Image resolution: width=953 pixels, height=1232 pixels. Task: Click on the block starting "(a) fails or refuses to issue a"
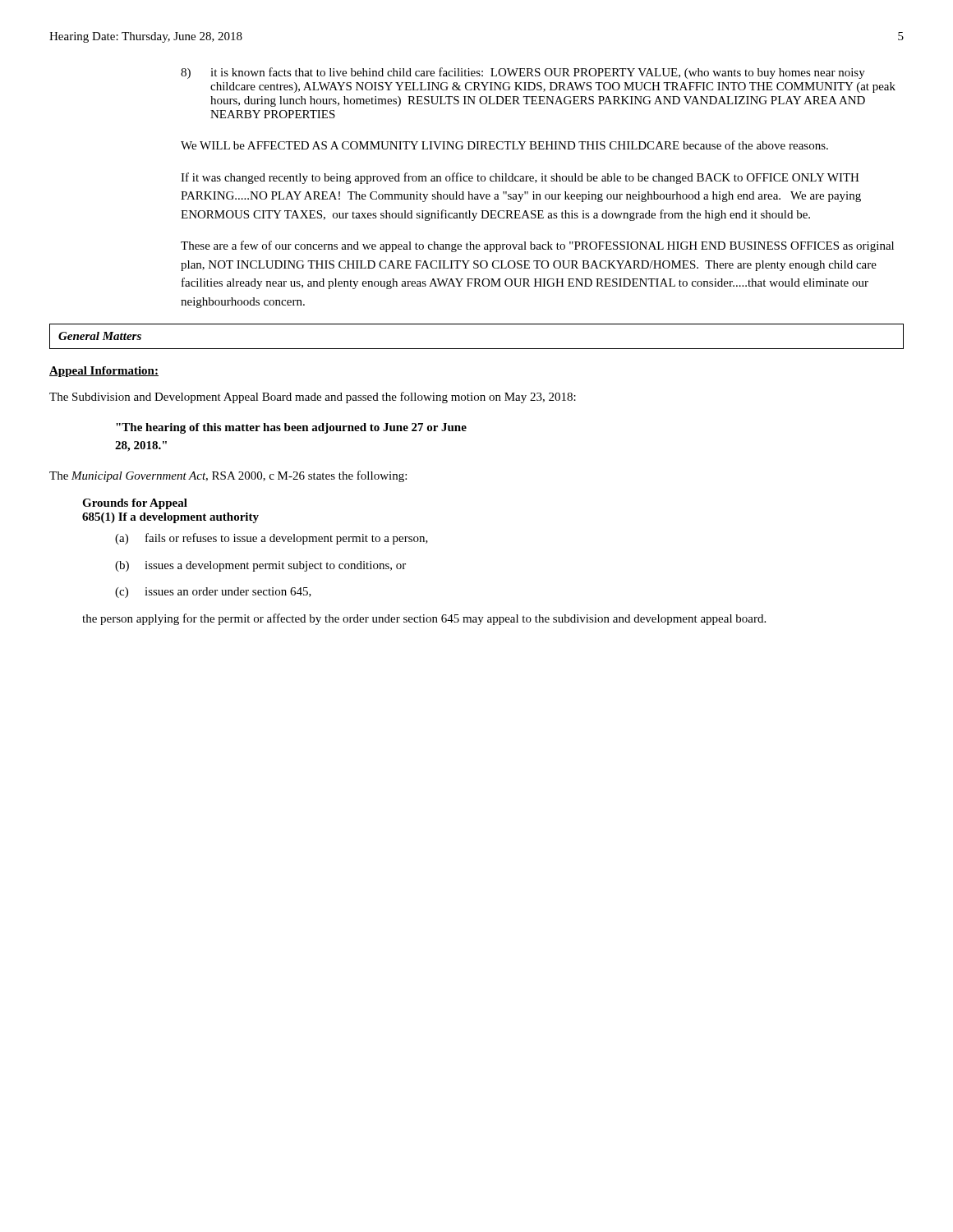[272, 538]
